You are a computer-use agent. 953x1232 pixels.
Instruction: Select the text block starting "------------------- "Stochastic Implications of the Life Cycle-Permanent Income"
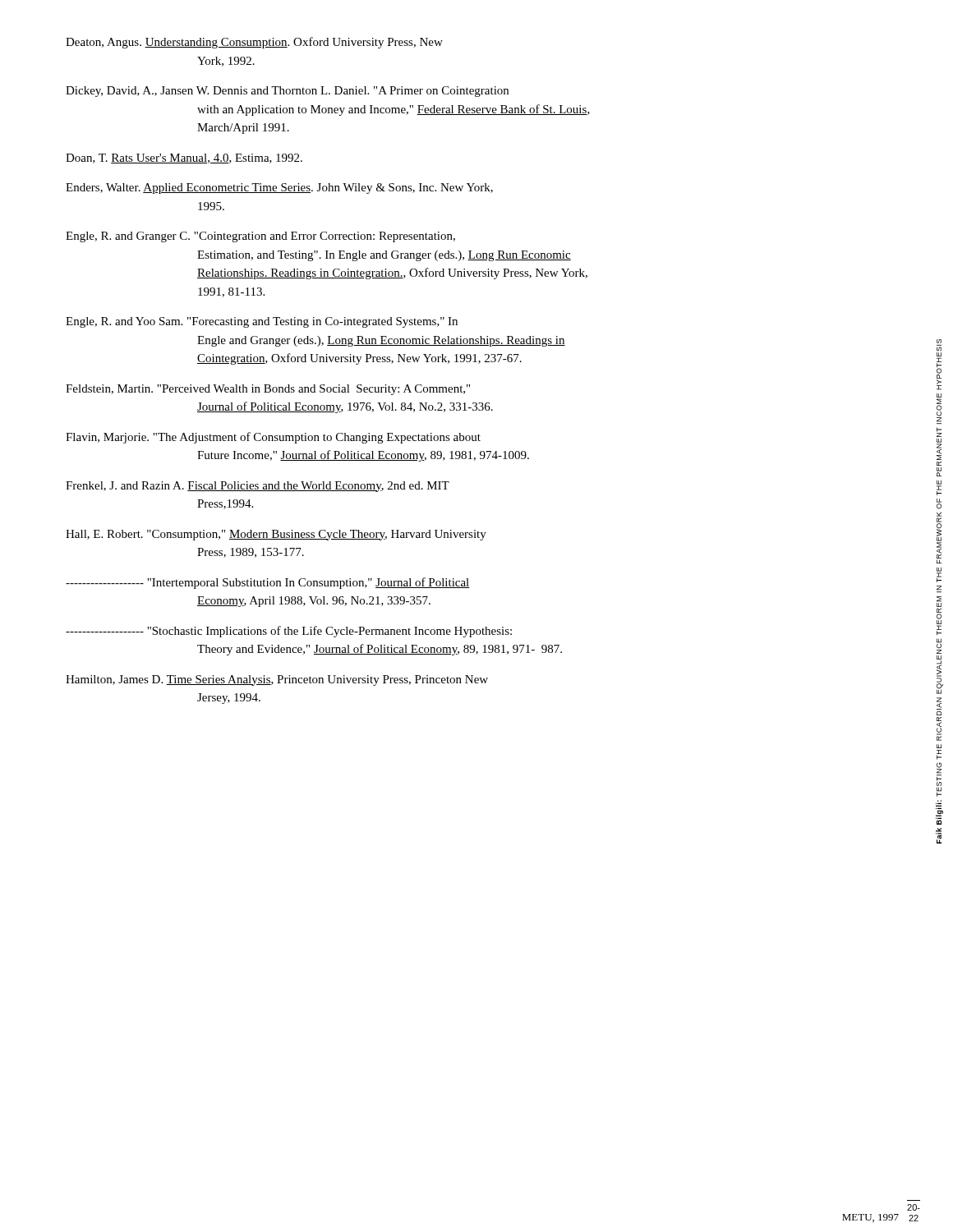pos(460,641)
